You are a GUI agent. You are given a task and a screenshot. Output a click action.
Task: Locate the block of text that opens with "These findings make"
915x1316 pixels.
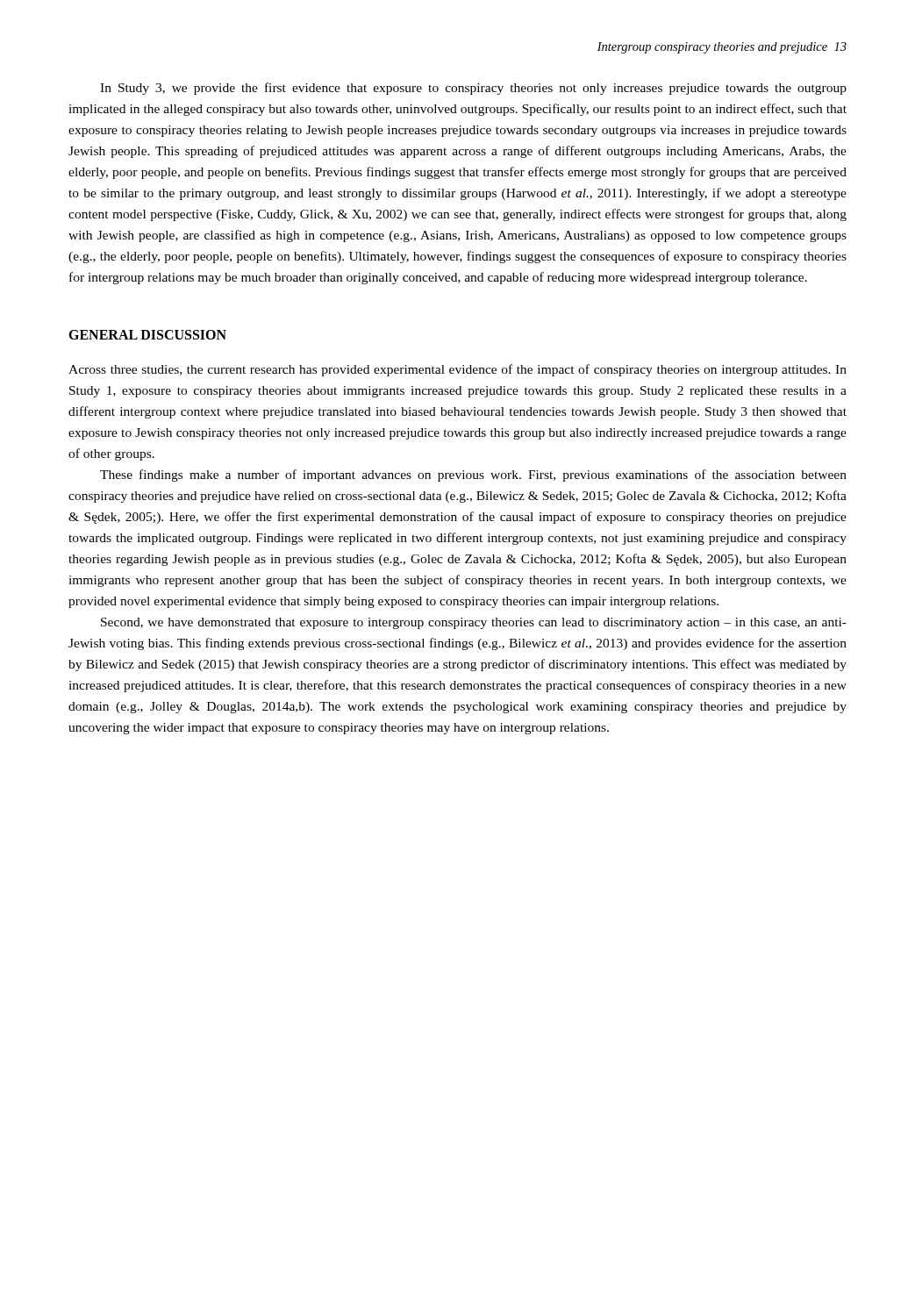(458, 538)
